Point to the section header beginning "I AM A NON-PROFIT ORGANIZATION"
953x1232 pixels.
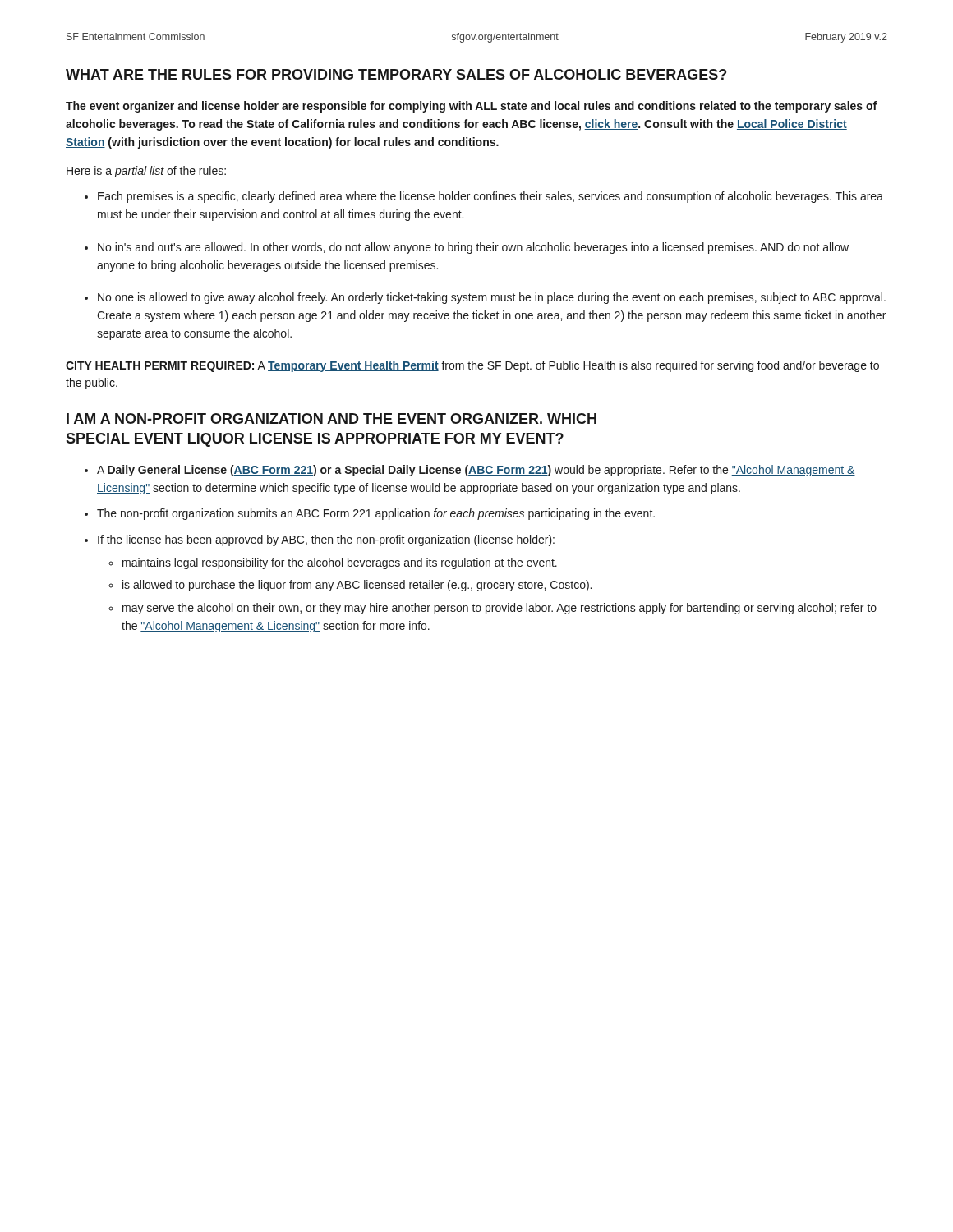click(332, 429)
